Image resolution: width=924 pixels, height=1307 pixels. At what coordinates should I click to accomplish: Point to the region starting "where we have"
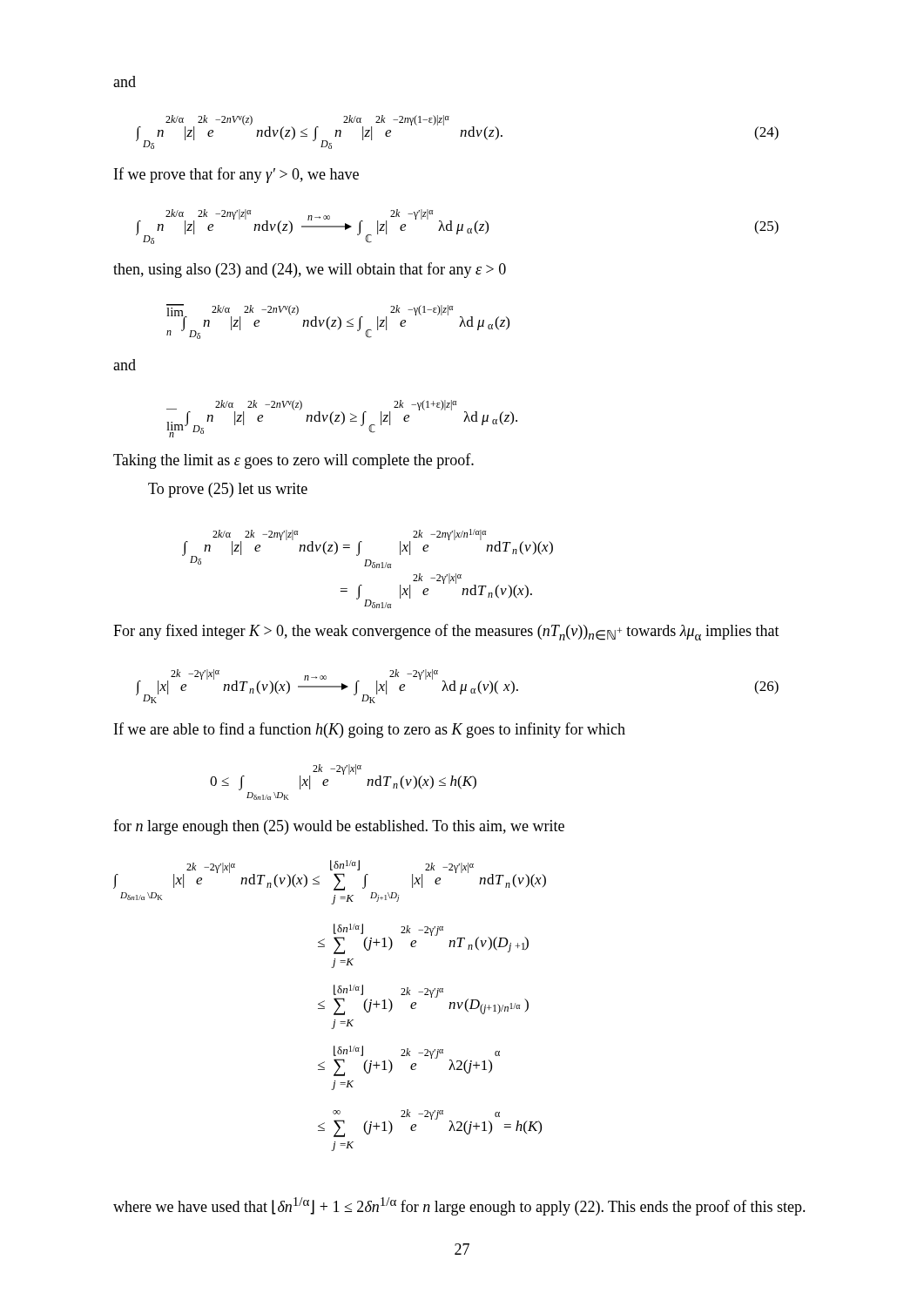point(460,1205)
